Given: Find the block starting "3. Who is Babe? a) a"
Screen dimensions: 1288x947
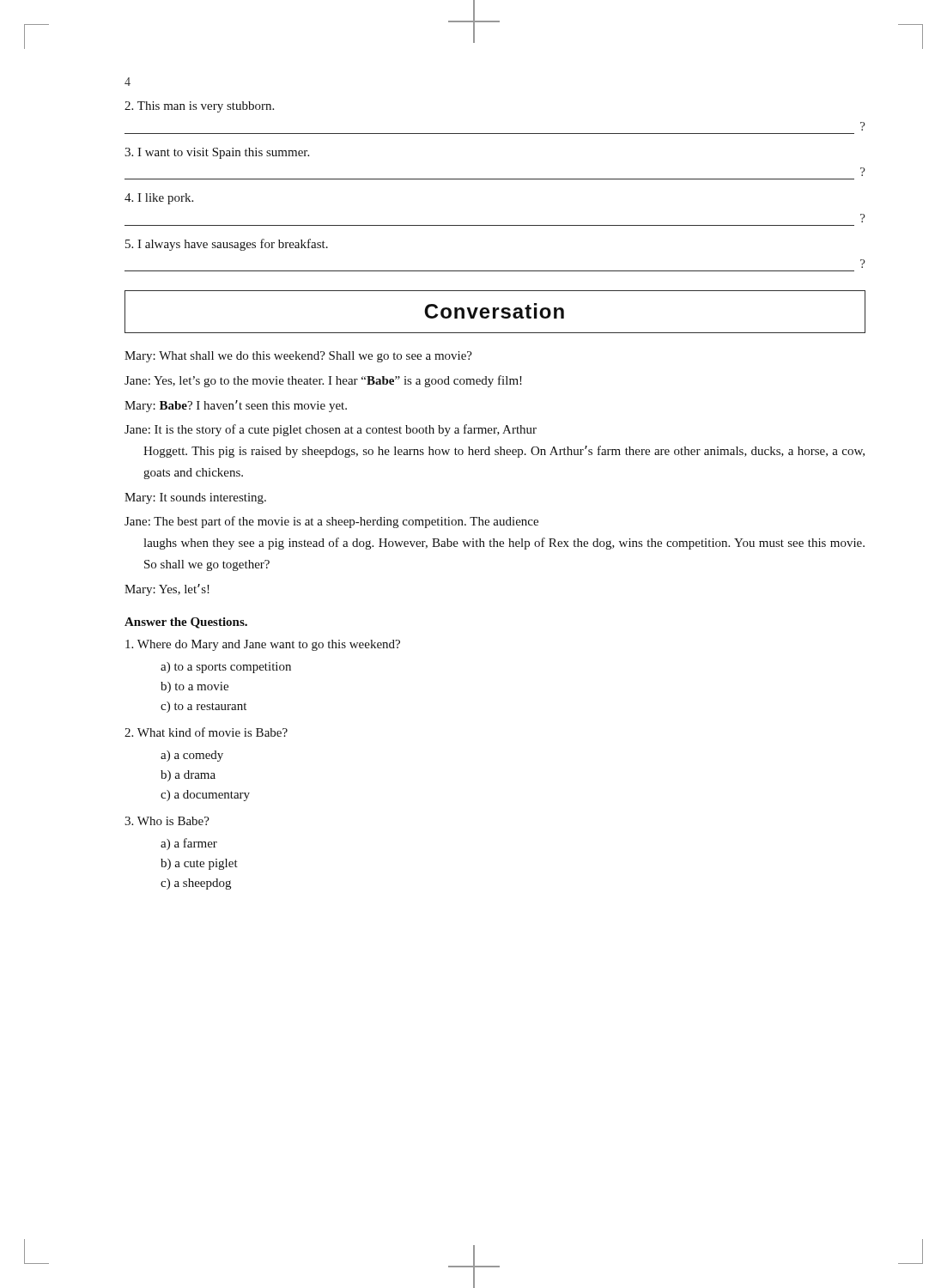Looking at the screenshot, I should (167, 821).
